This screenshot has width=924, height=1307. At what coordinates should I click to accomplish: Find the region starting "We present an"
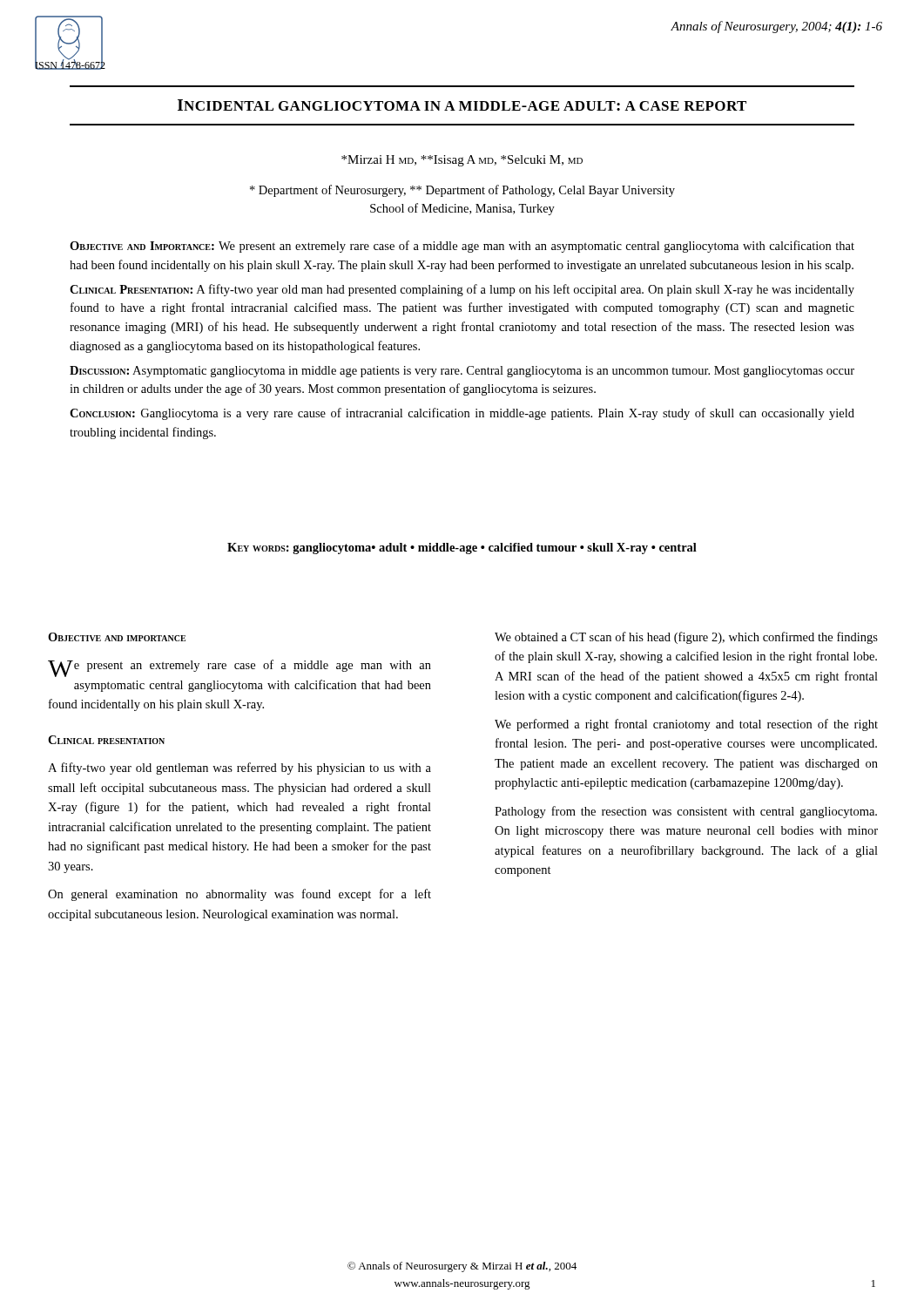coord(239,685)
